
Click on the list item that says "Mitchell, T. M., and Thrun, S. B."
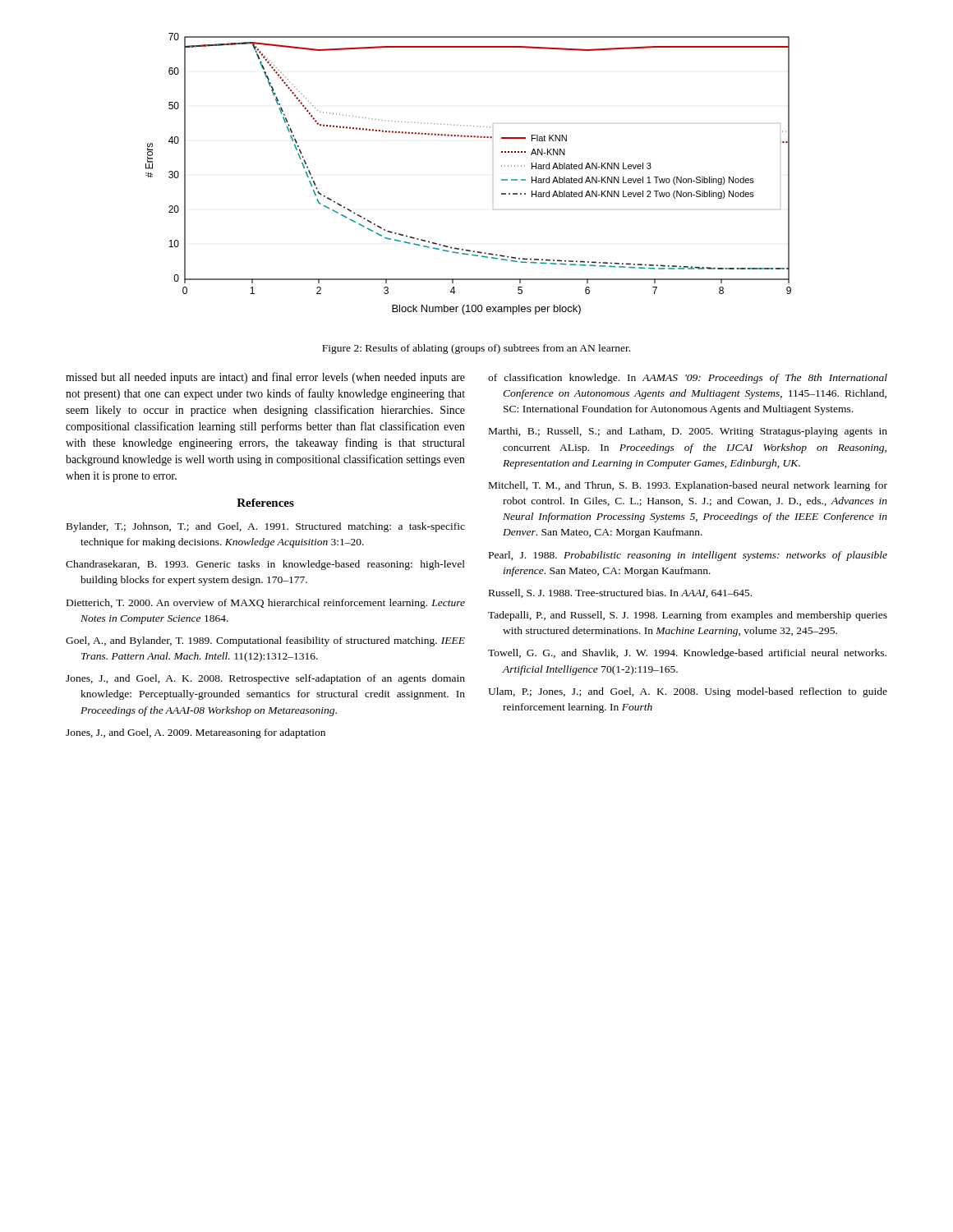point(688,509)
